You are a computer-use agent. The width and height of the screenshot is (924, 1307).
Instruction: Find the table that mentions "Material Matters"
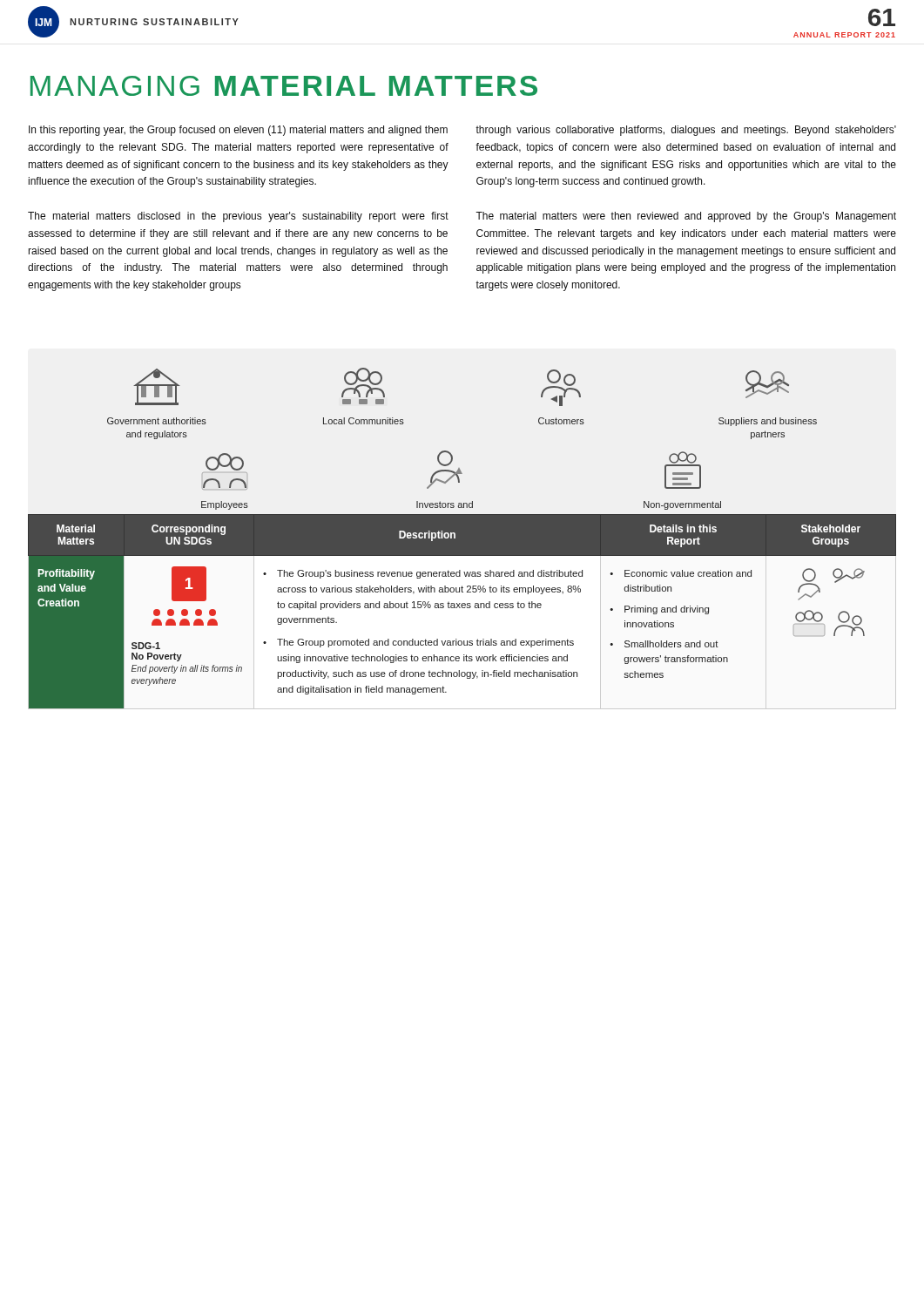[x=462, y=611]
